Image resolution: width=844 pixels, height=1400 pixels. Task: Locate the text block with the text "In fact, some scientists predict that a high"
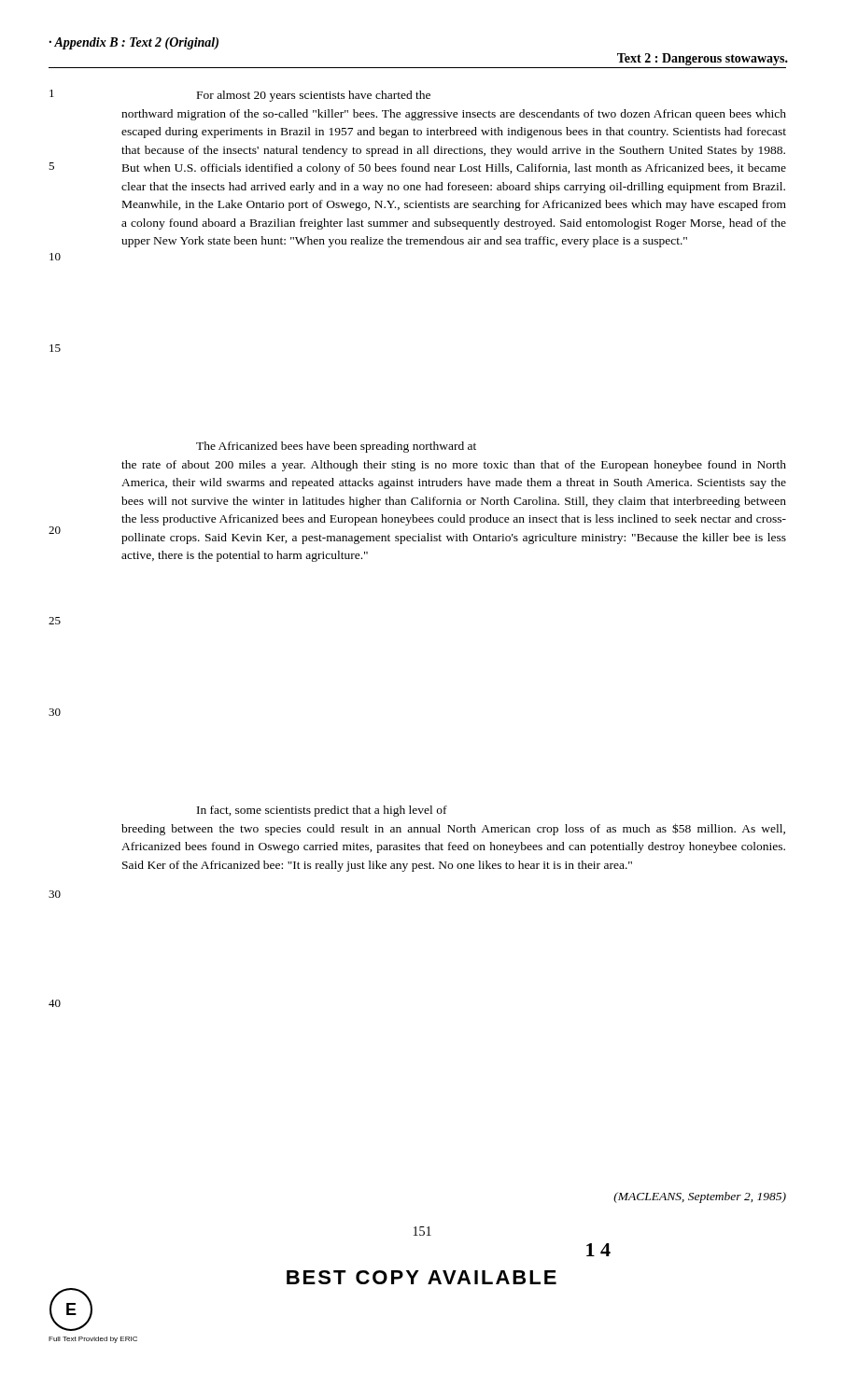pyautogui.click(x=454, y=836)
